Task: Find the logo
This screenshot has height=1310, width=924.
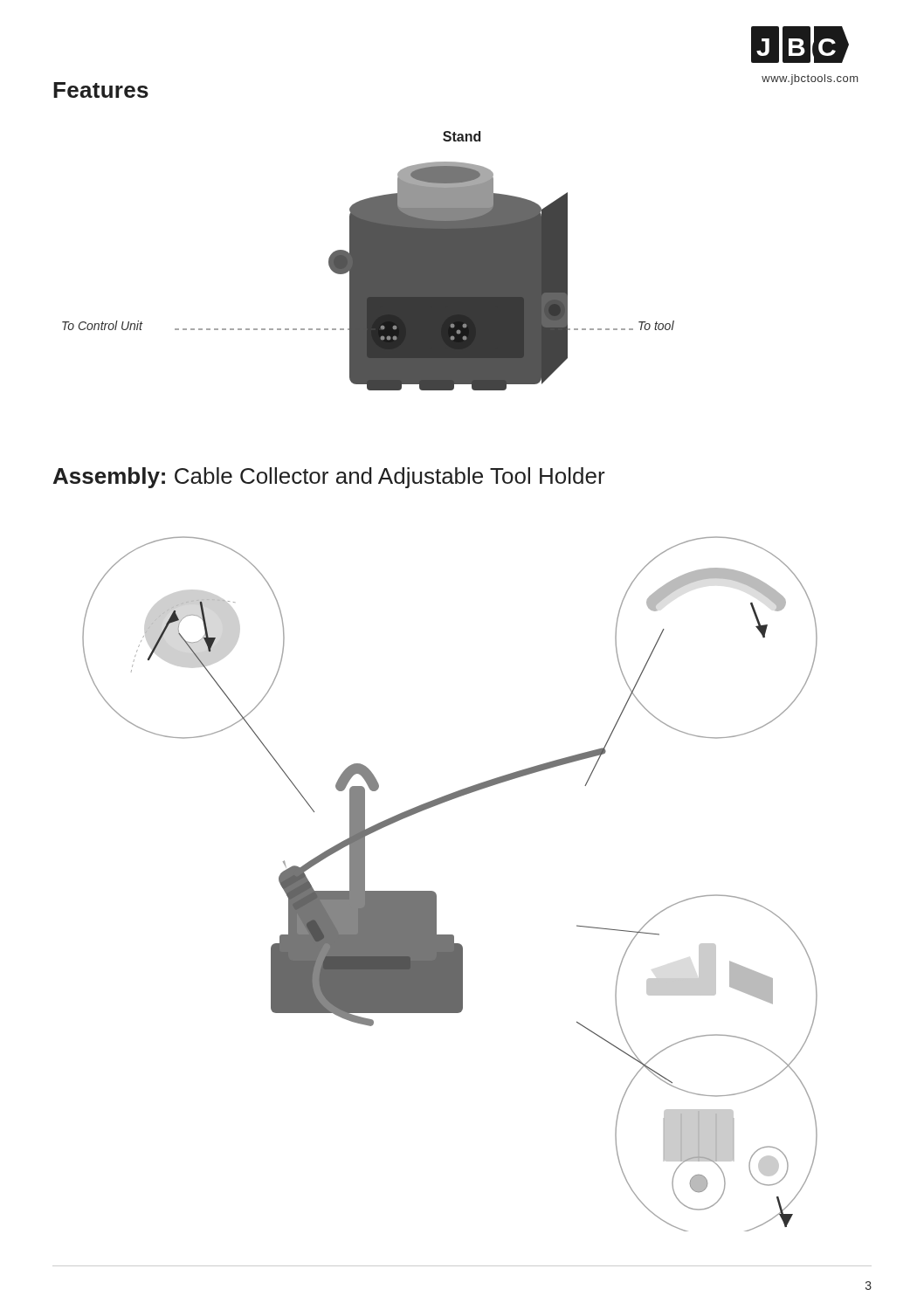Action: coord(810,56)
